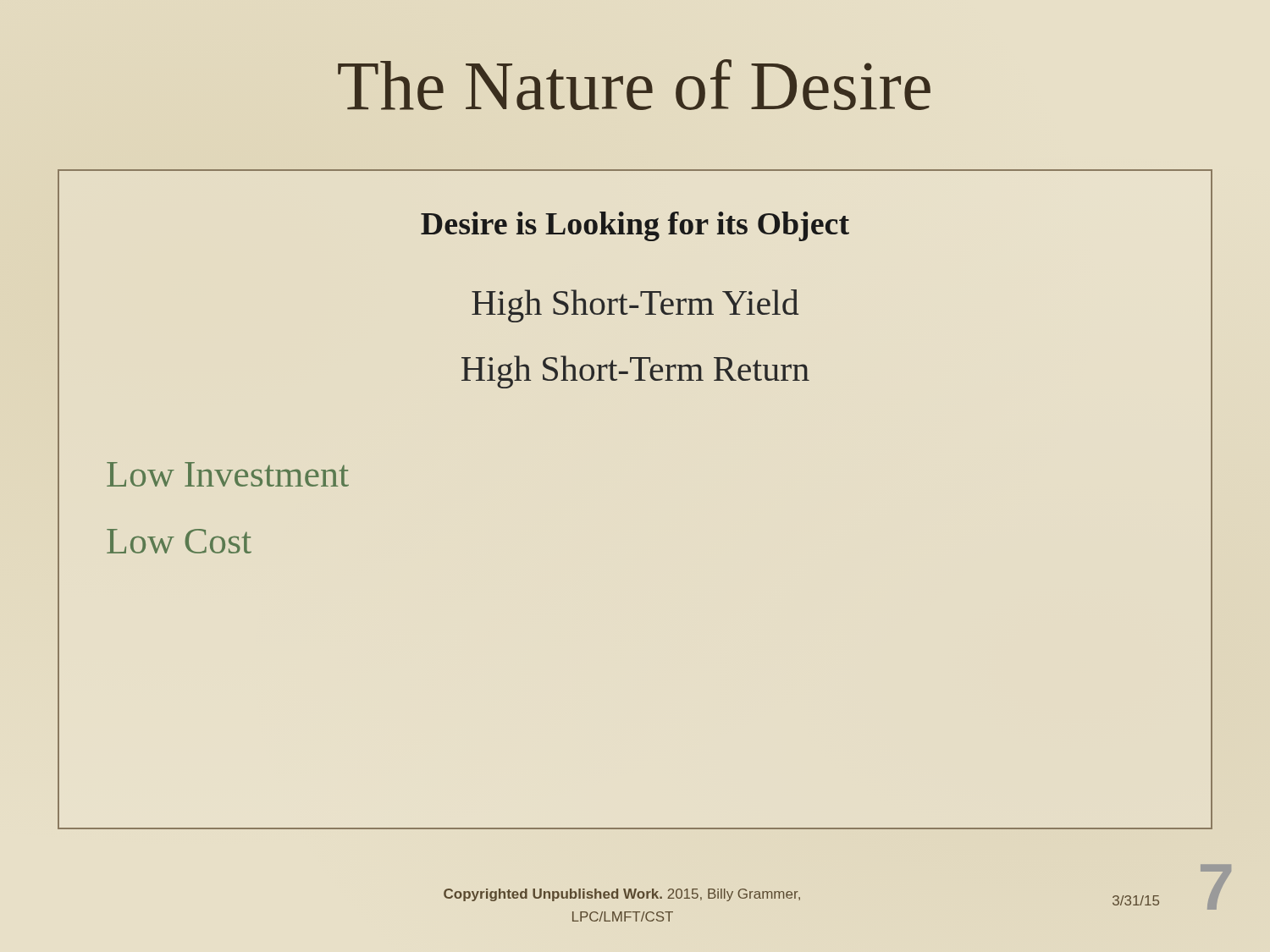This screenshot has width=1270, height=952.
Task: Locate the section header that says "Desire is Looking for"
Action: (635, 223)
